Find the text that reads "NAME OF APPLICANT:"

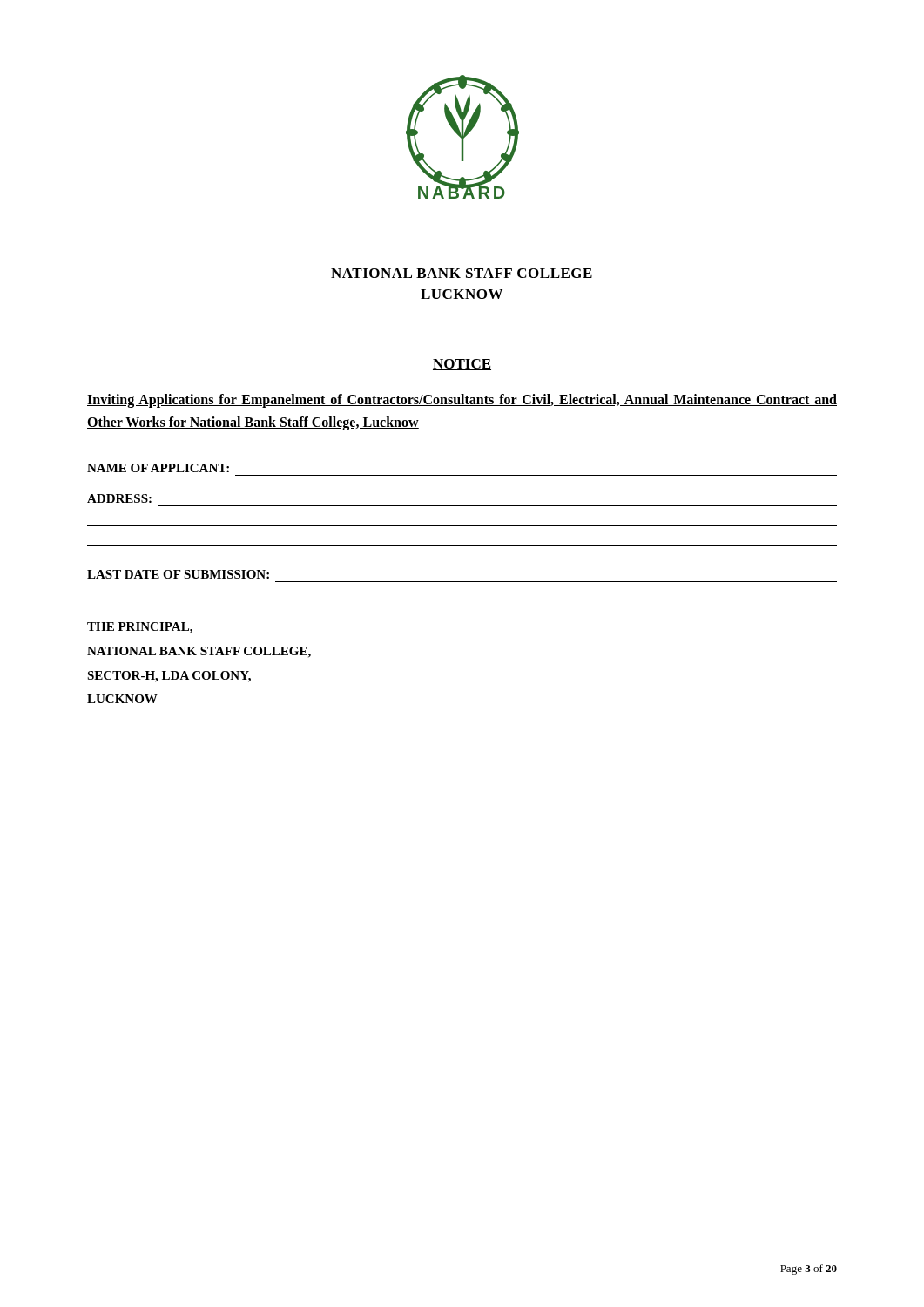click(x=462, y=468)
